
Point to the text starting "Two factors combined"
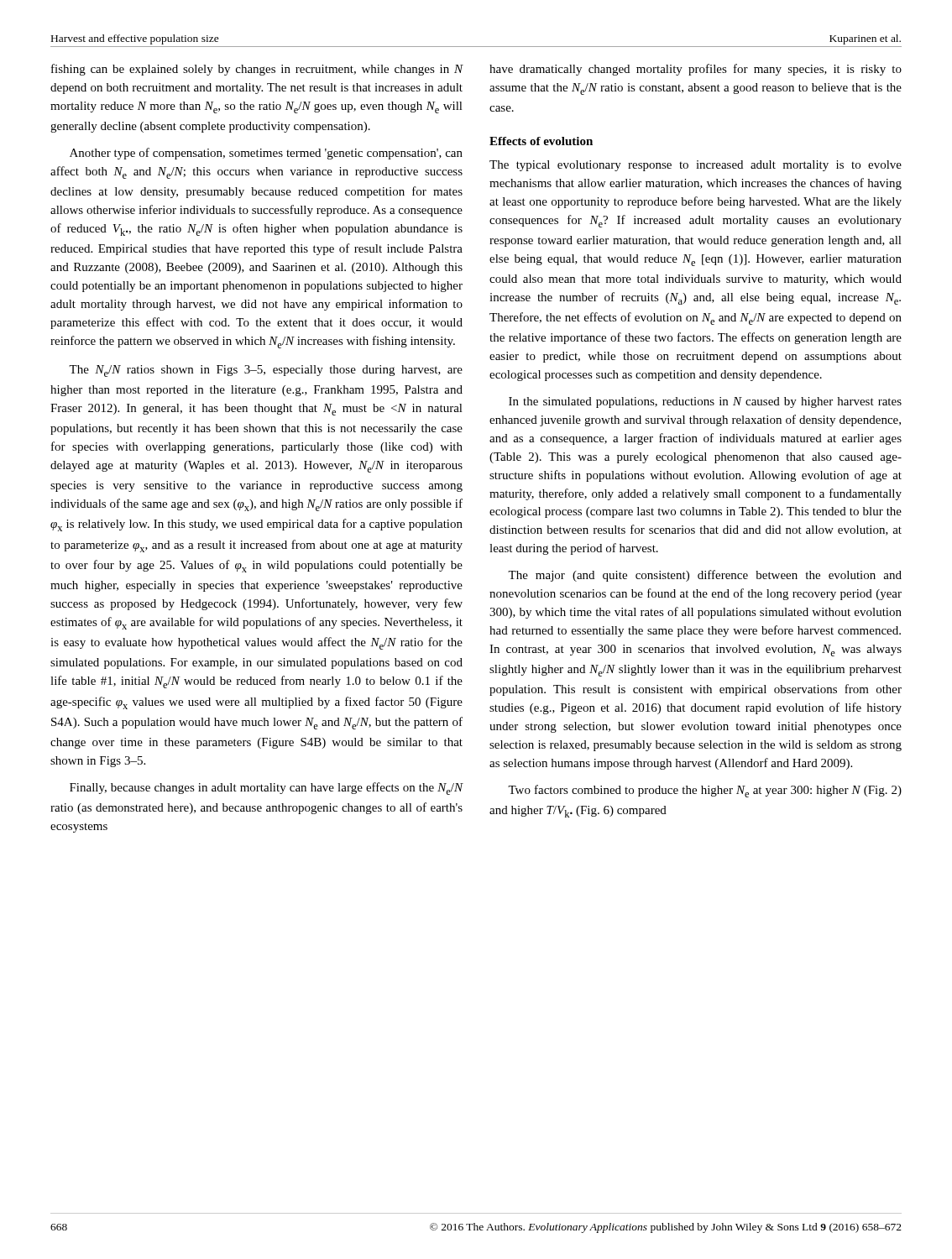(696, 801)
